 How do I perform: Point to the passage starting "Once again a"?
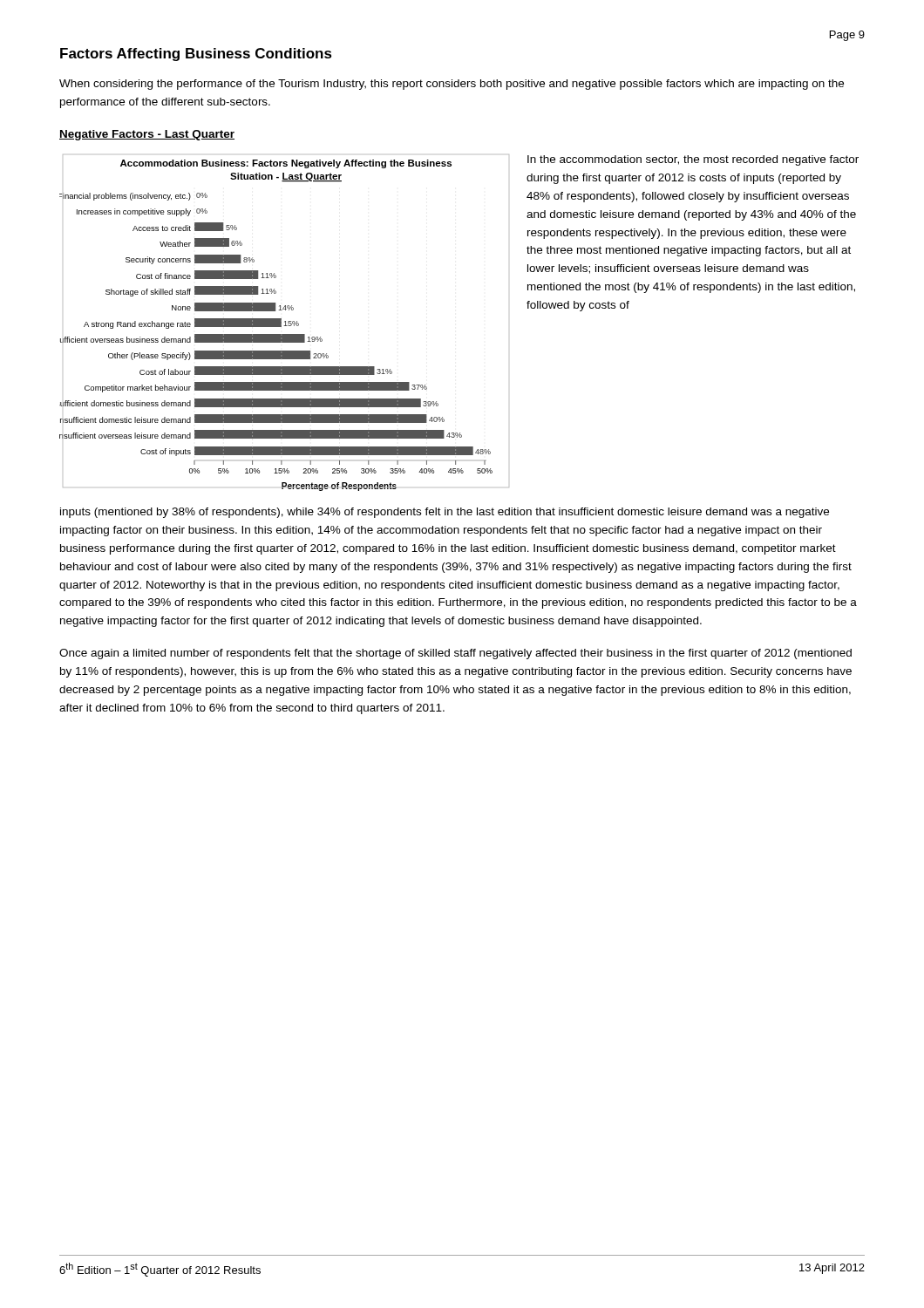(x=456, y=680)
